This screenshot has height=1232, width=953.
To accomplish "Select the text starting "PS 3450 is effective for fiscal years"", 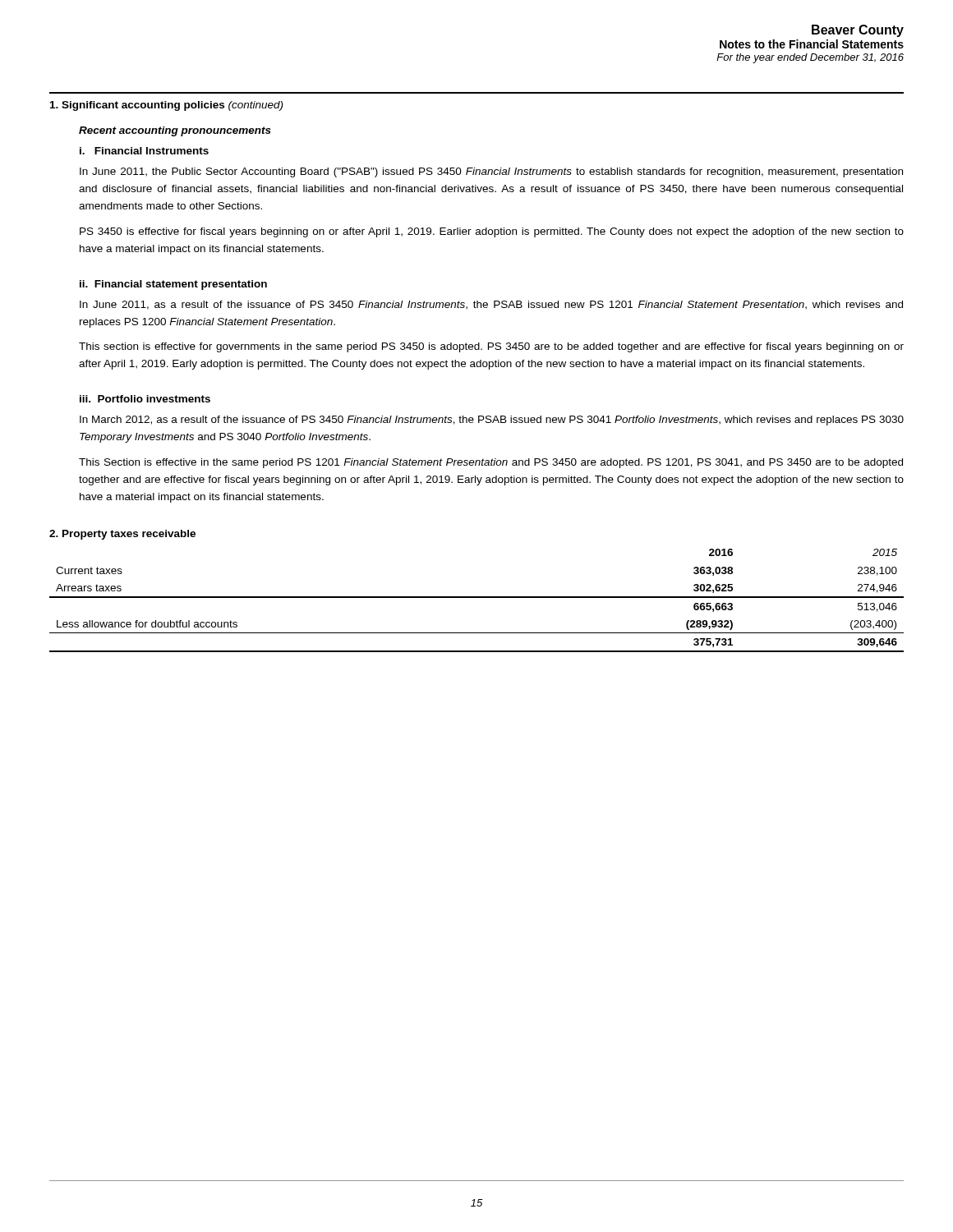I will point(491,240).
